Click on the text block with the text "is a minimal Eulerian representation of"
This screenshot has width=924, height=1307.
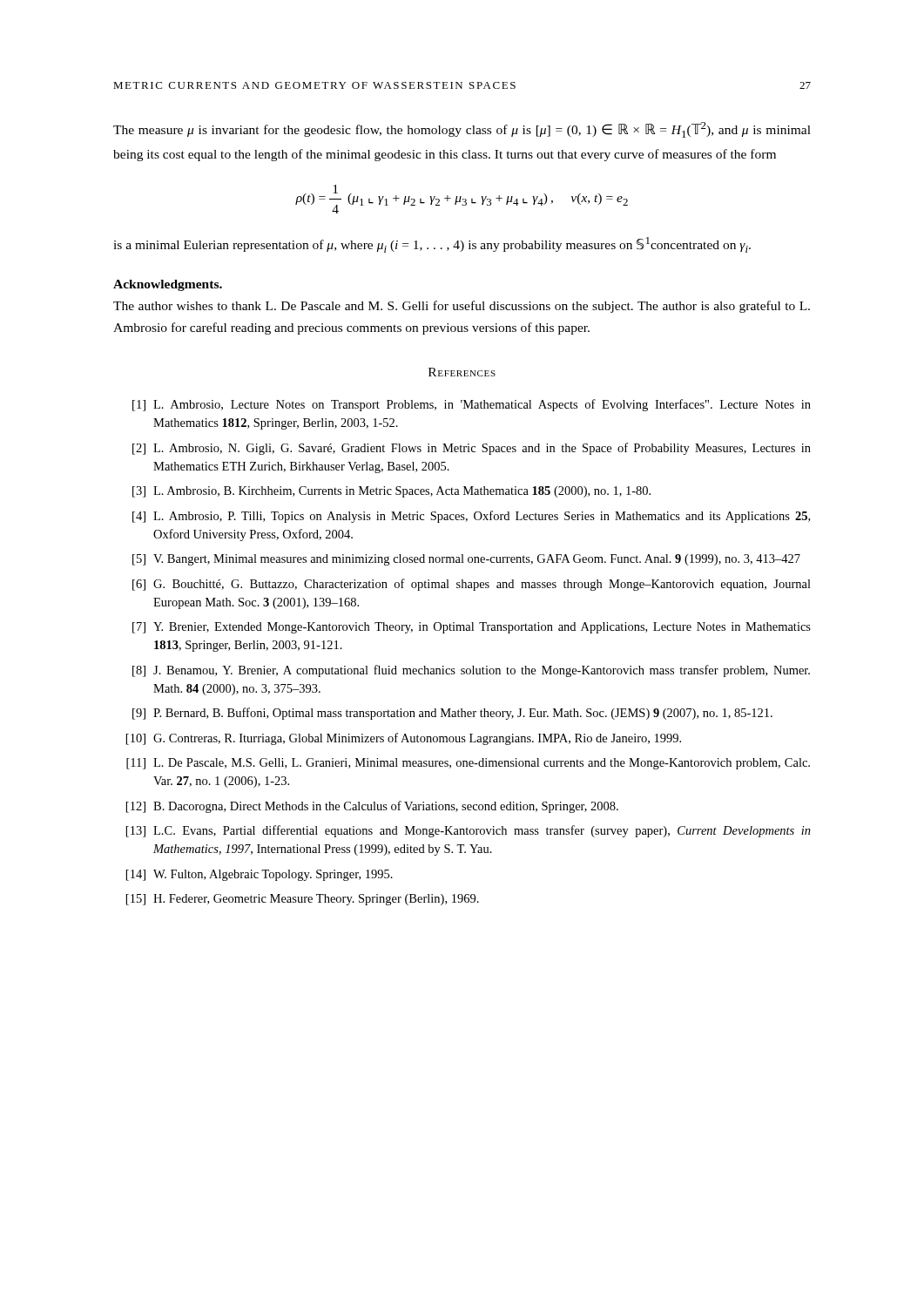(x=432, y=245)
